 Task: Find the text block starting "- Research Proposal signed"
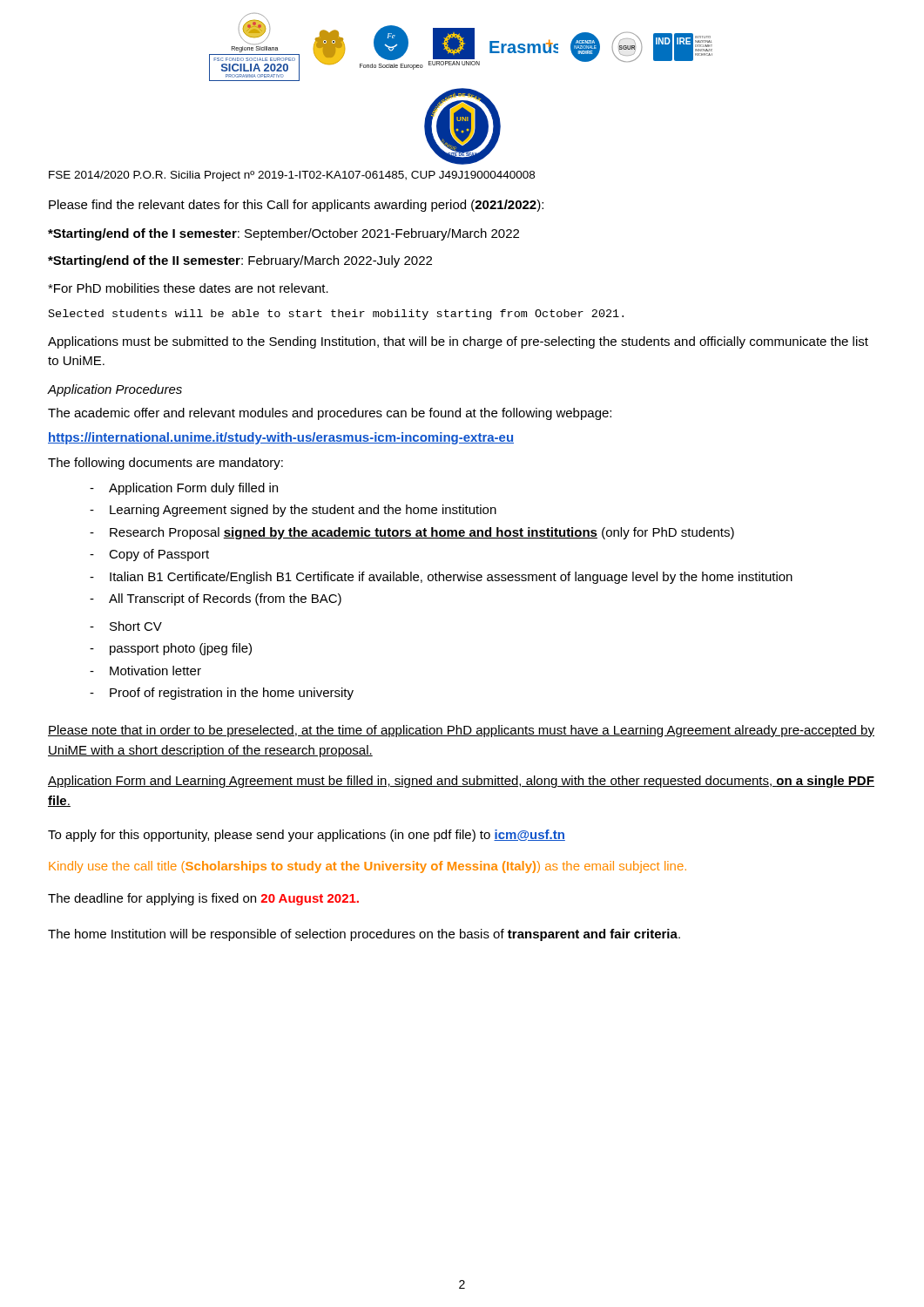point(471,532)
